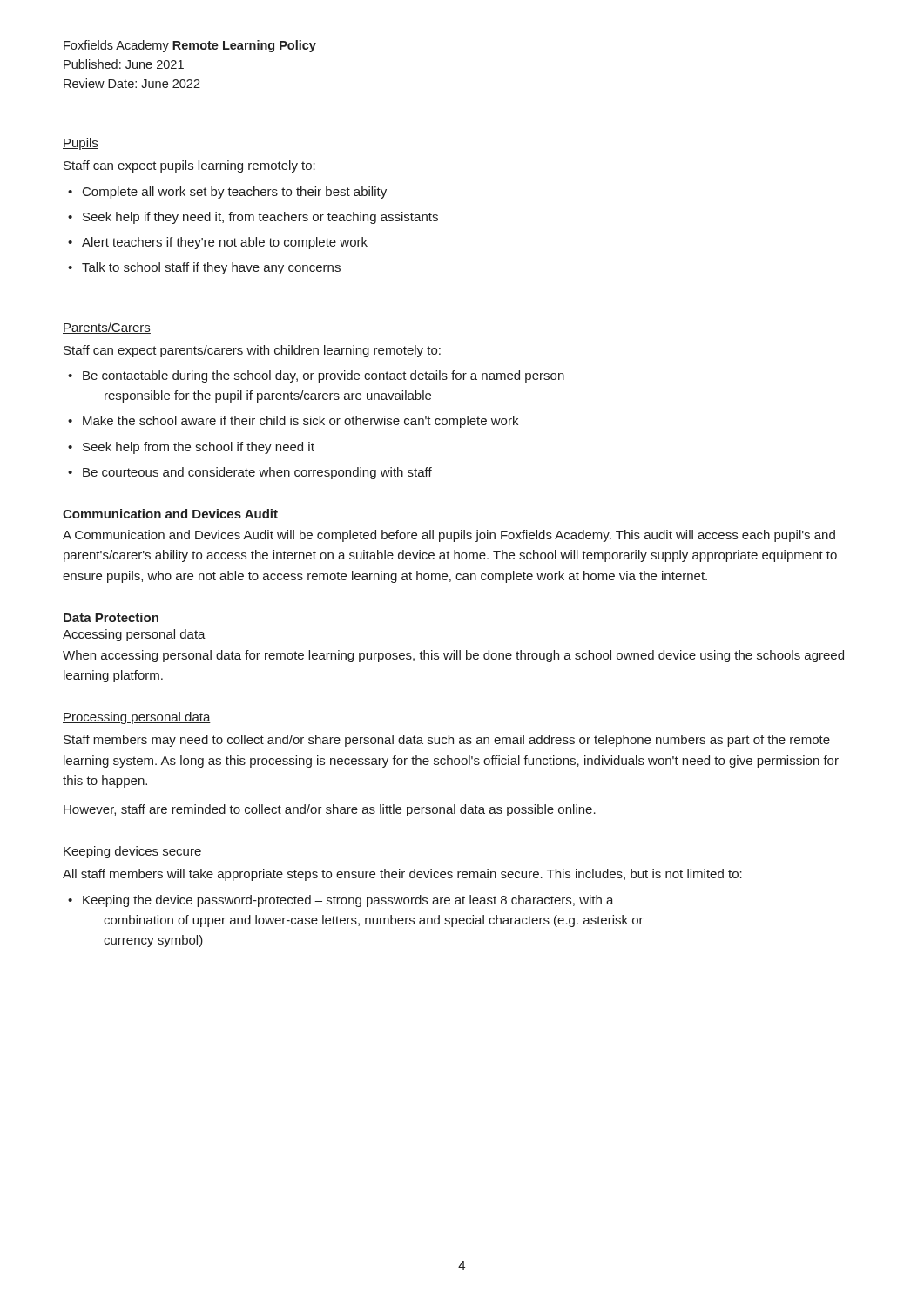Select the list item that says "Talk to school staff if"
Viewport: 924px width, 1307px height.
pyautogui.click(x=211, y=267)
